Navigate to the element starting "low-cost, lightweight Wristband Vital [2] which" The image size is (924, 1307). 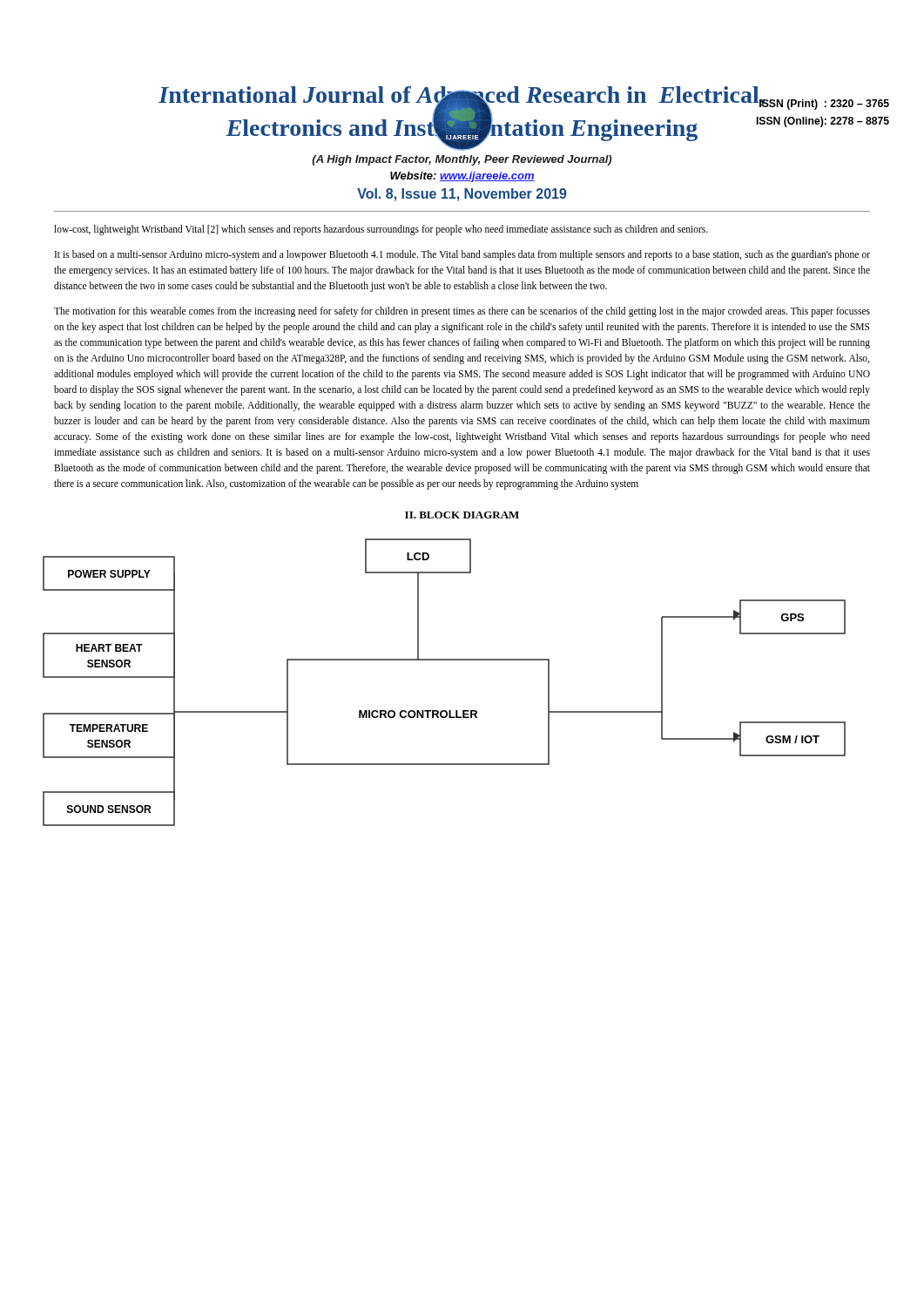point(462,357)
